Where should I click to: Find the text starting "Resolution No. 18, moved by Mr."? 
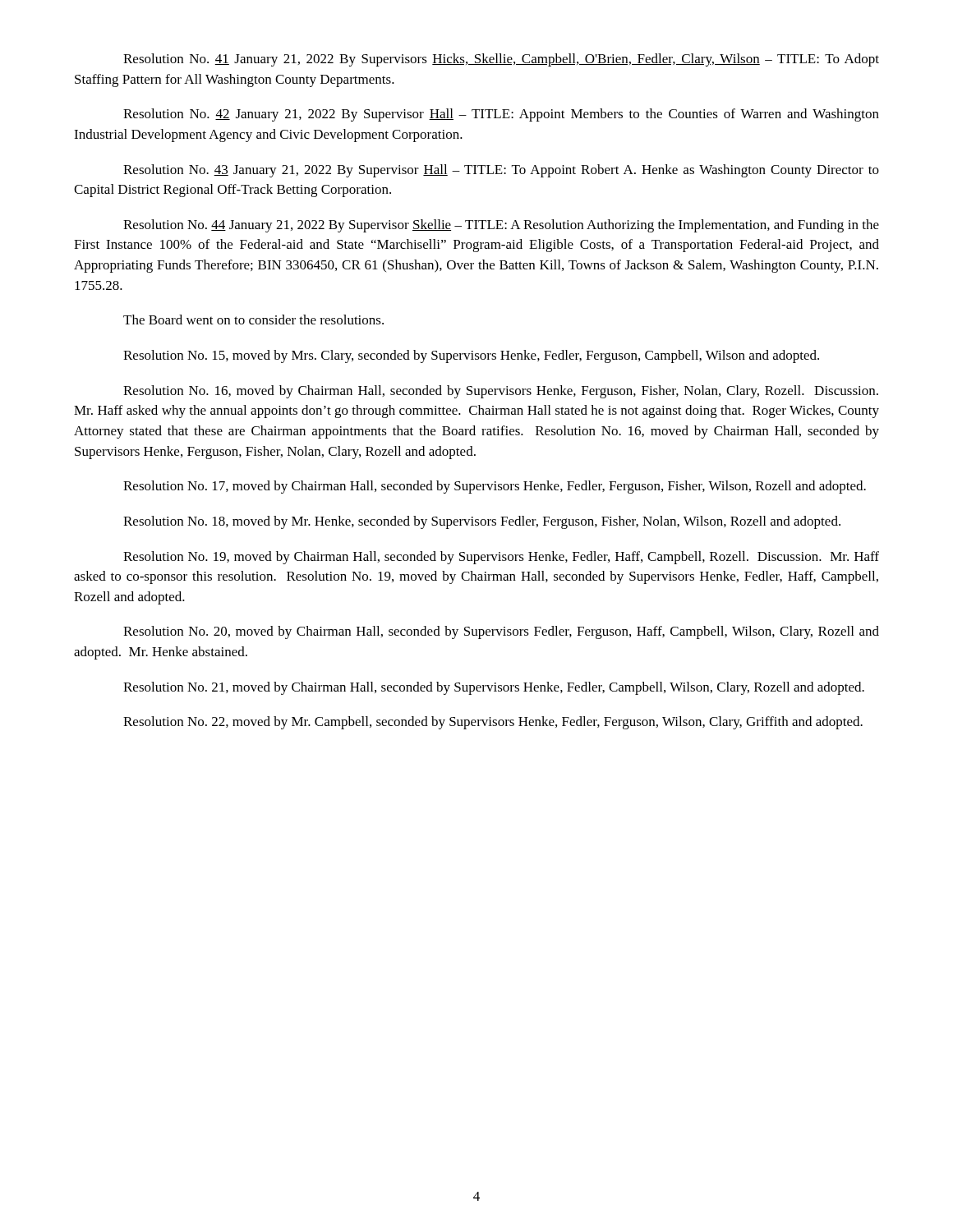pyautogui.click(x=476, y=522)
